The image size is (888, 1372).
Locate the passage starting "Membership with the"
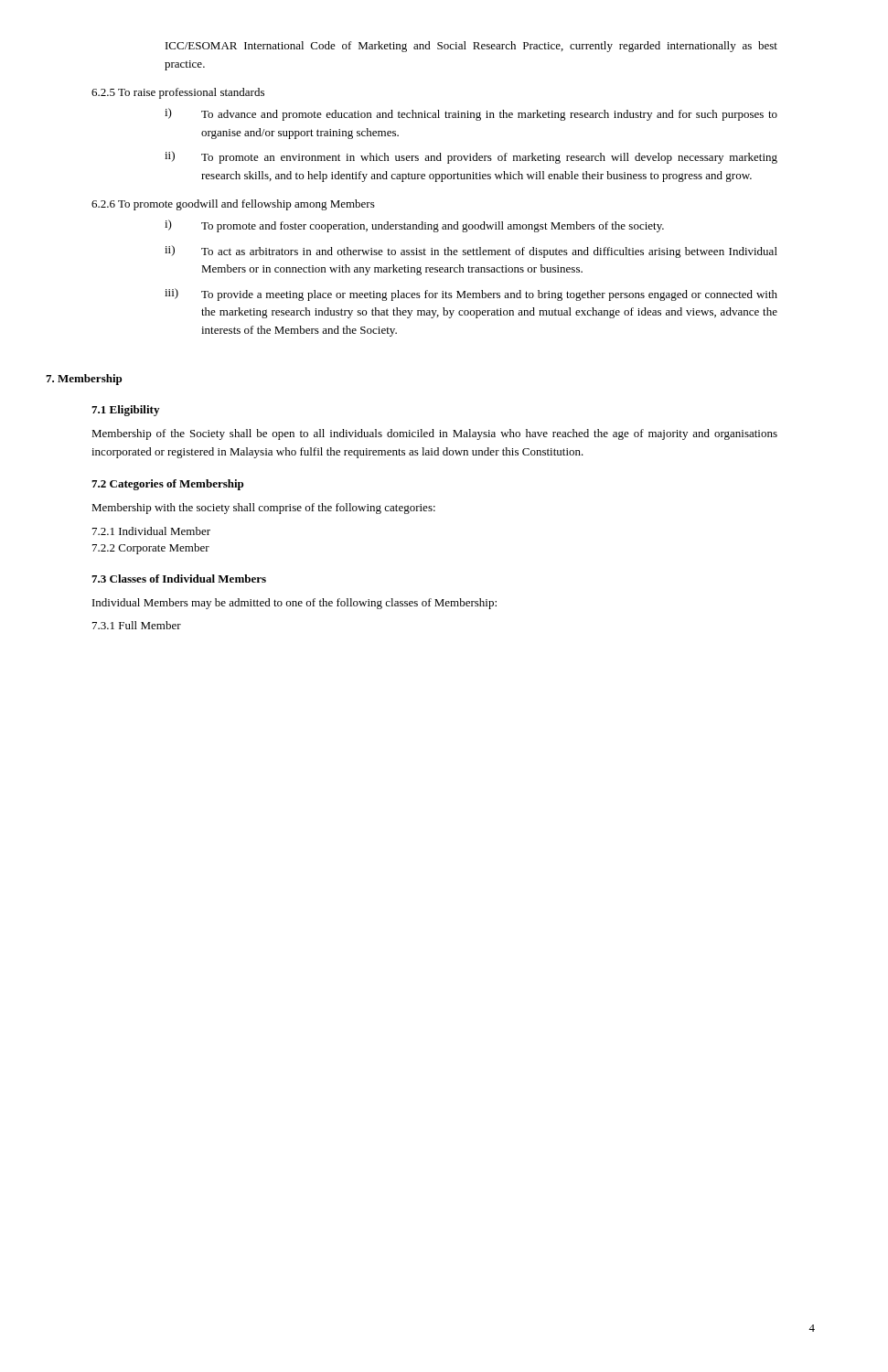264,507
